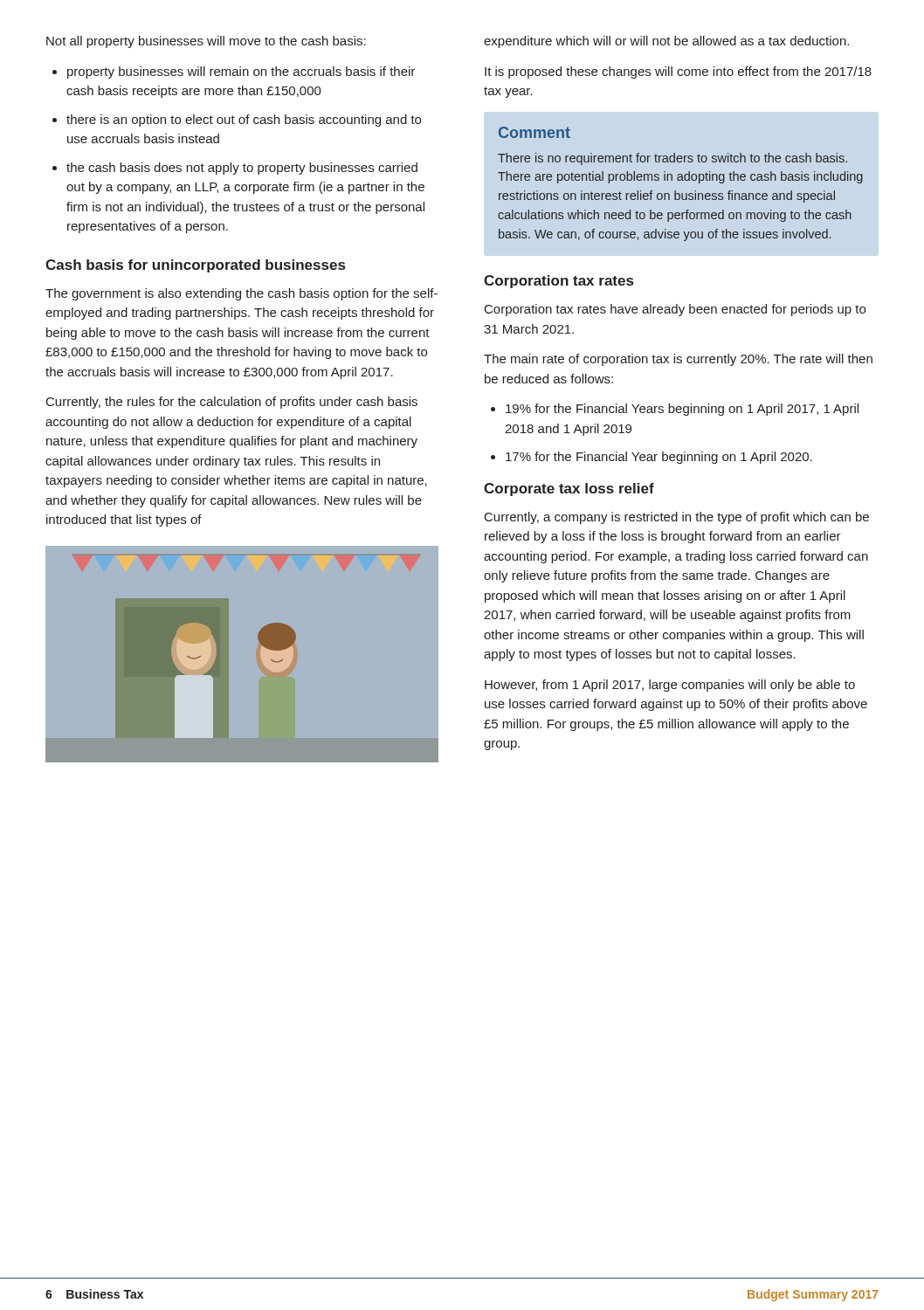Image resolution: width=924 pixels, height=1310 pixels.
Task: Click the section header that begins "Comment There is"
Action: point(681,184)
